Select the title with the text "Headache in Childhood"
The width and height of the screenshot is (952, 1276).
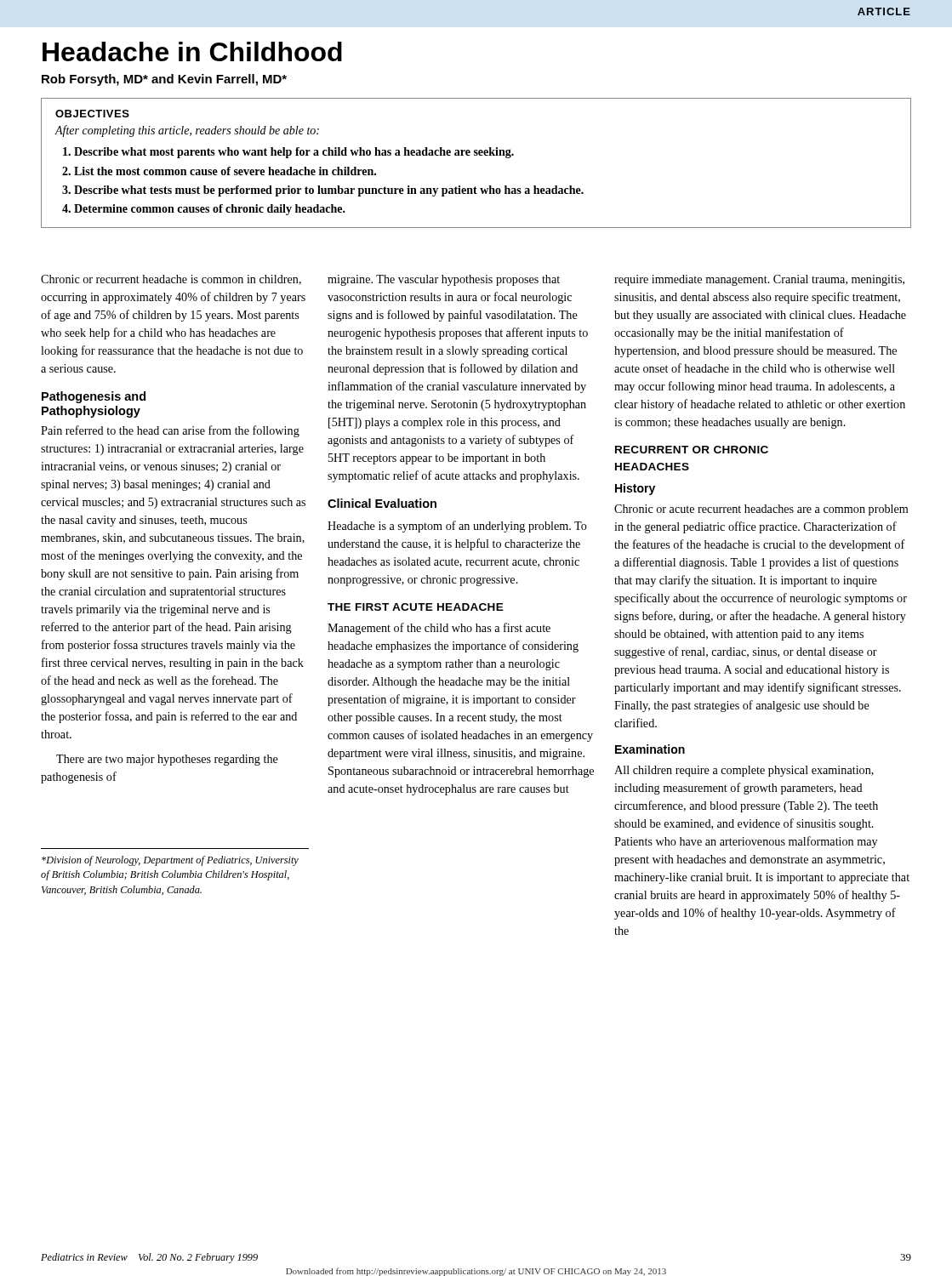pyautogui.click(x=192, y=52)
